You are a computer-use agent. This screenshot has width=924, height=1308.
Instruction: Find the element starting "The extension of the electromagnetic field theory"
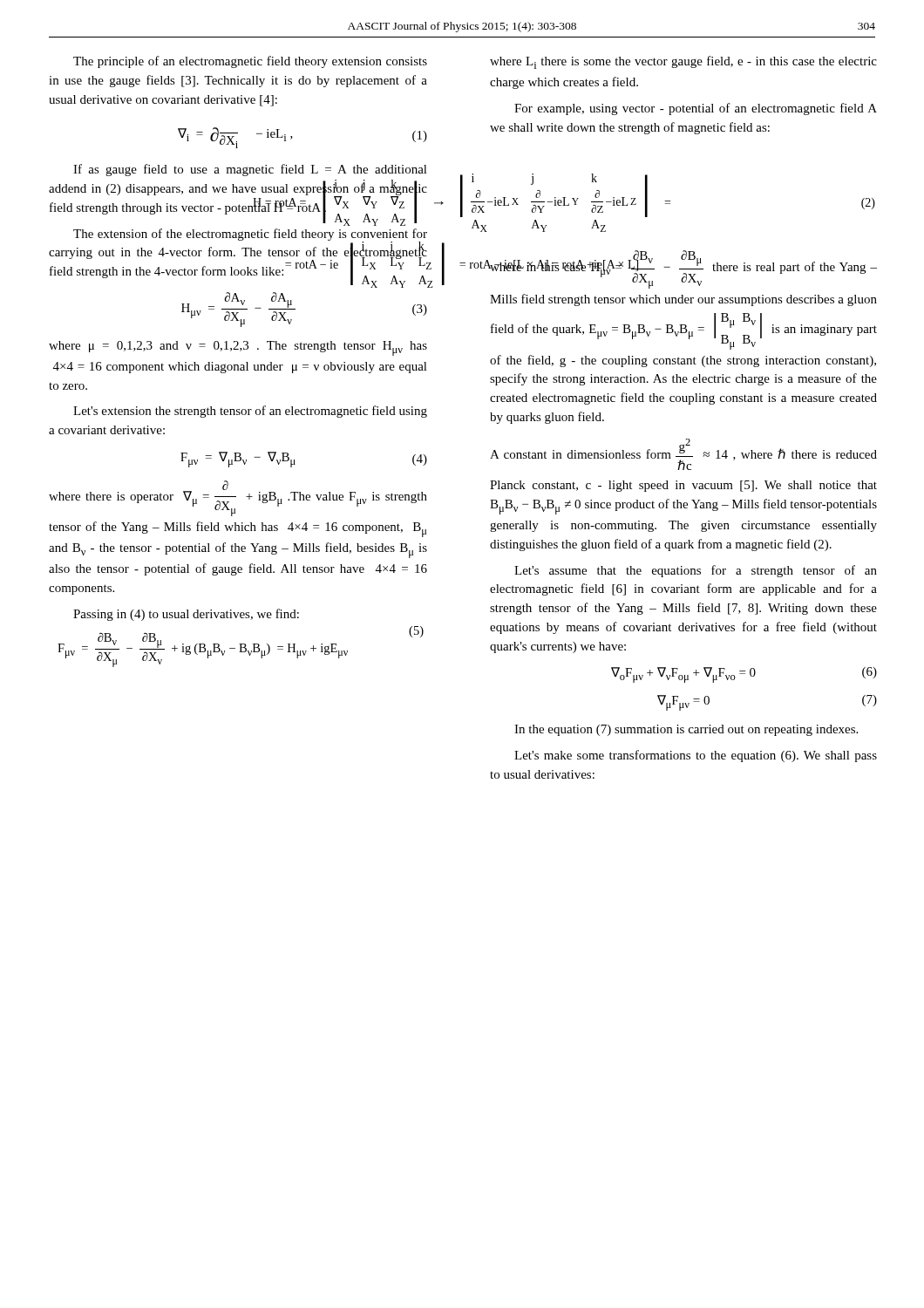238,253
